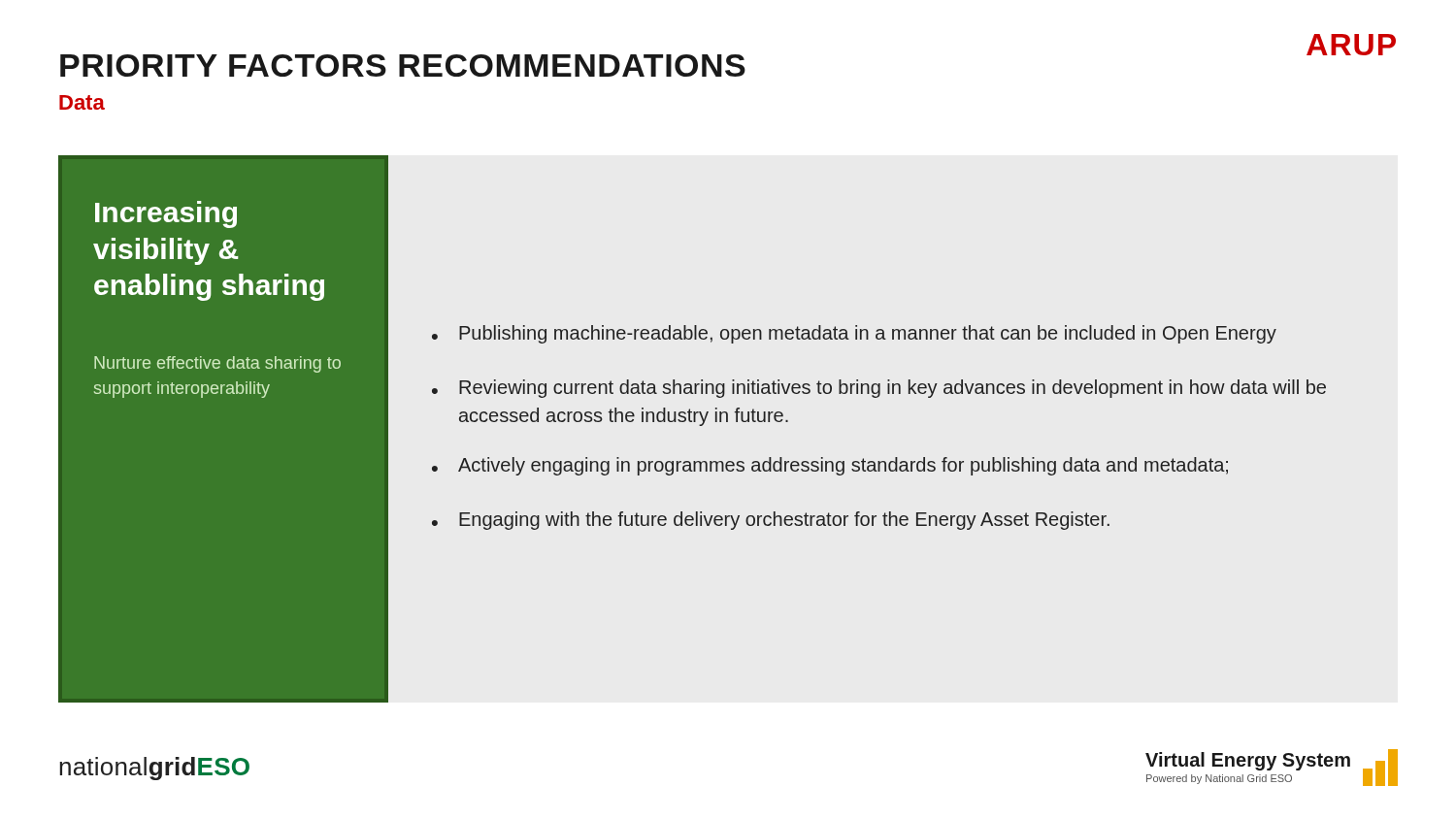This screenshot has width=1456, height=819.
Task: Click on the region starting "• Actively engaging in programmes"
Action: click(x=893, y=468)
